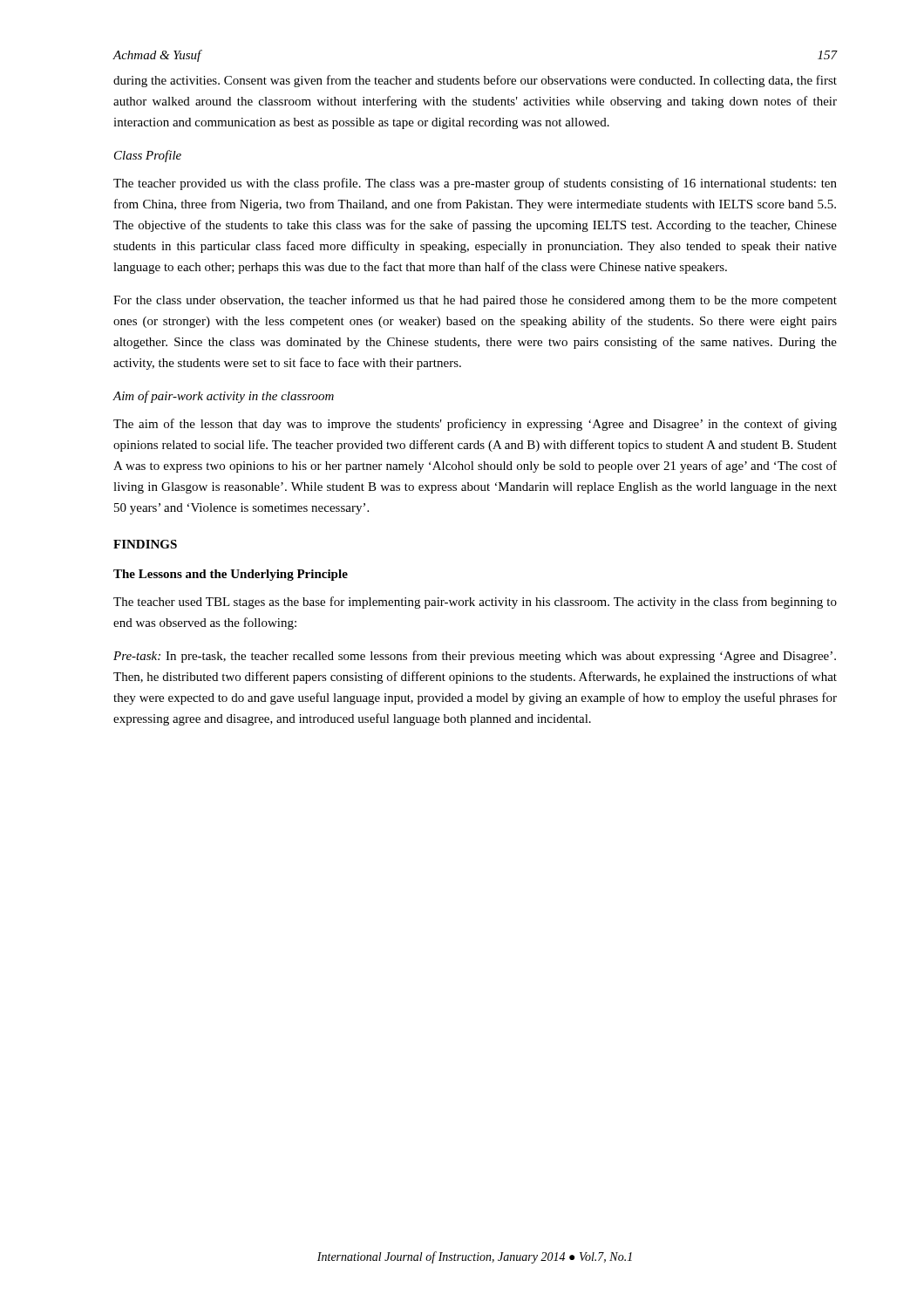Locate the section header that reads "Aim of pair-work activity in the classroom"

[x=223, y=397]
